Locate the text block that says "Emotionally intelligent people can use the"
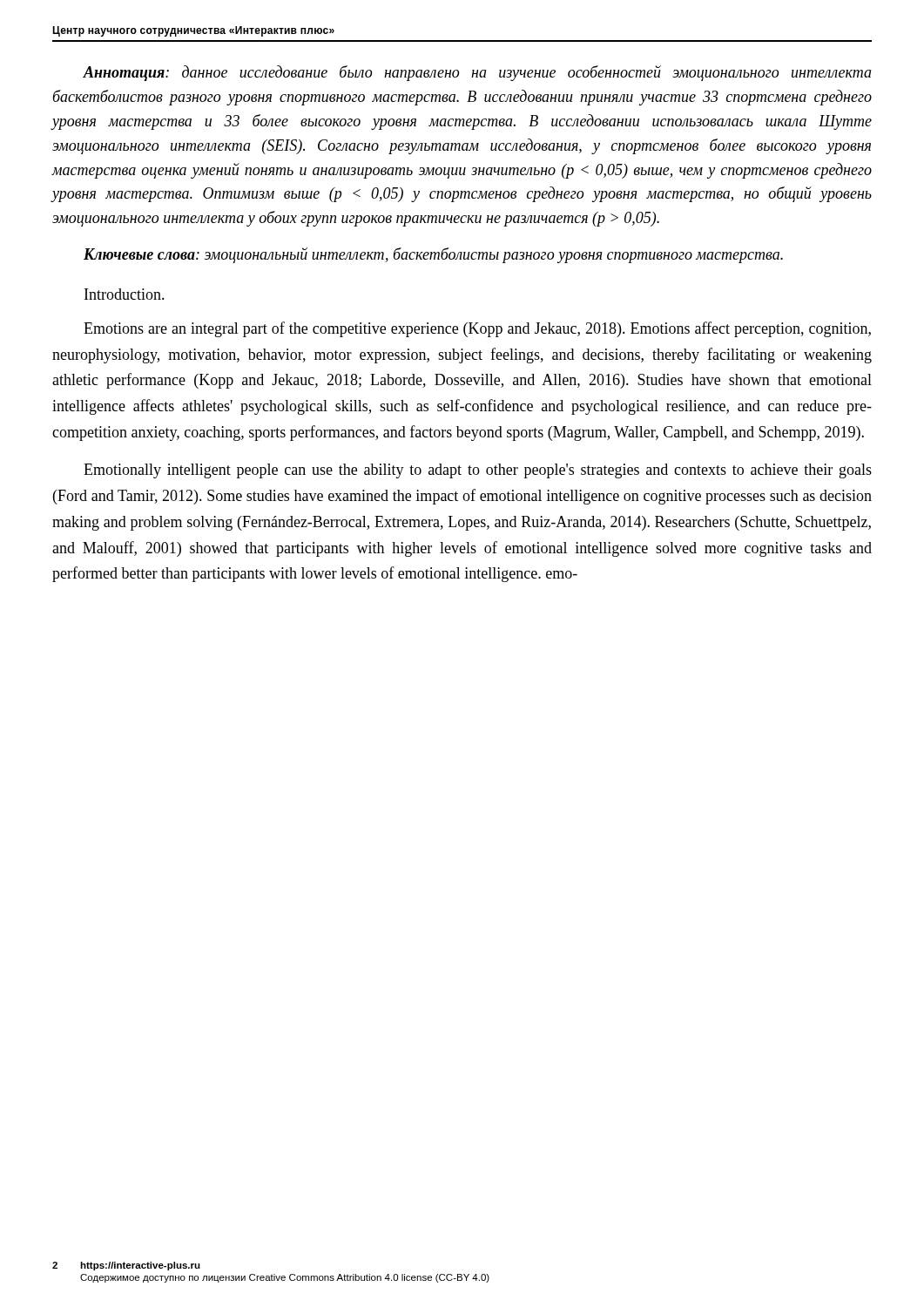 pos(462,522)
